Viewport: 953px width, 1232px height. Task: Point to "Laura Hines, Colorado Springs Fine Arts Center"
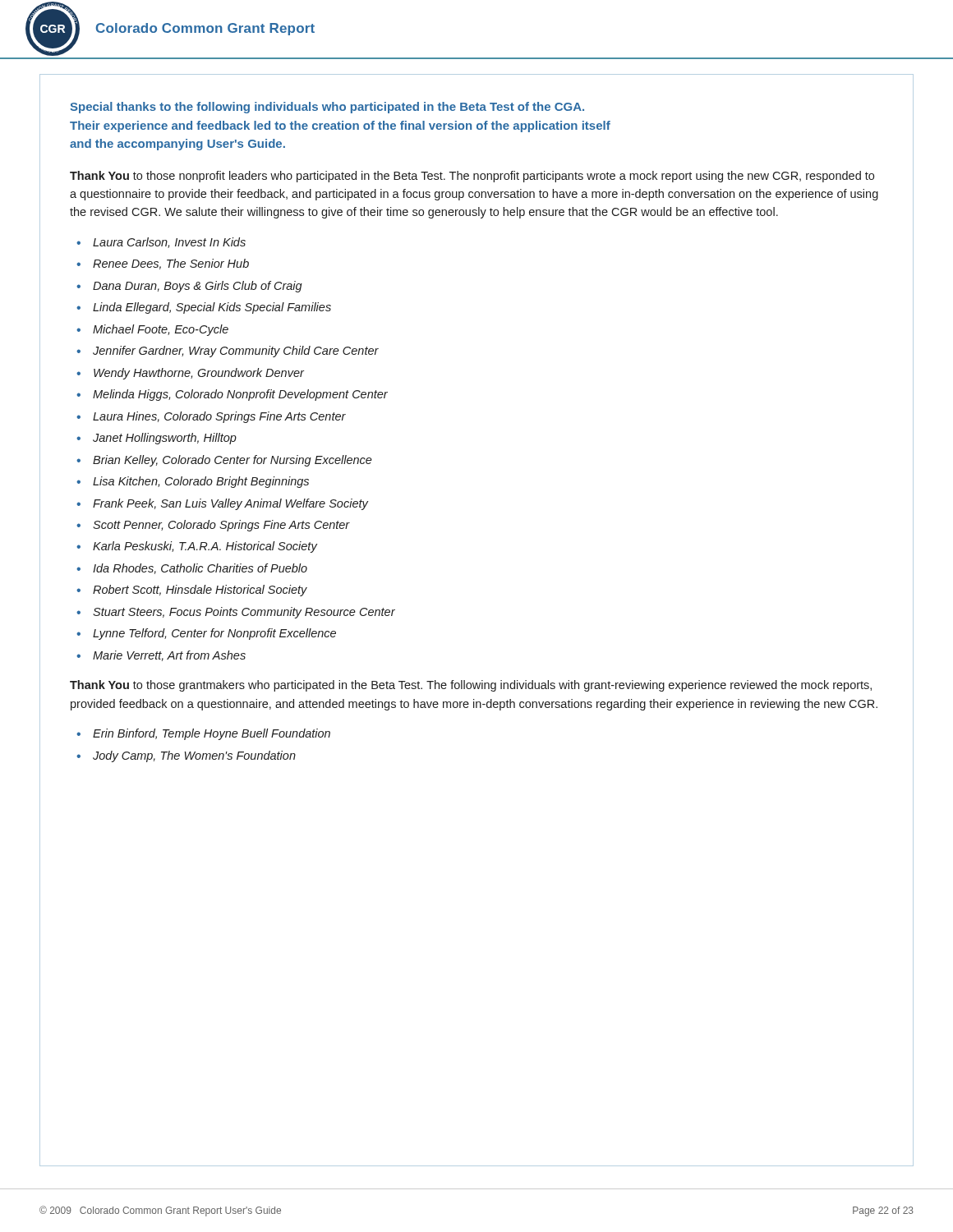219,416
